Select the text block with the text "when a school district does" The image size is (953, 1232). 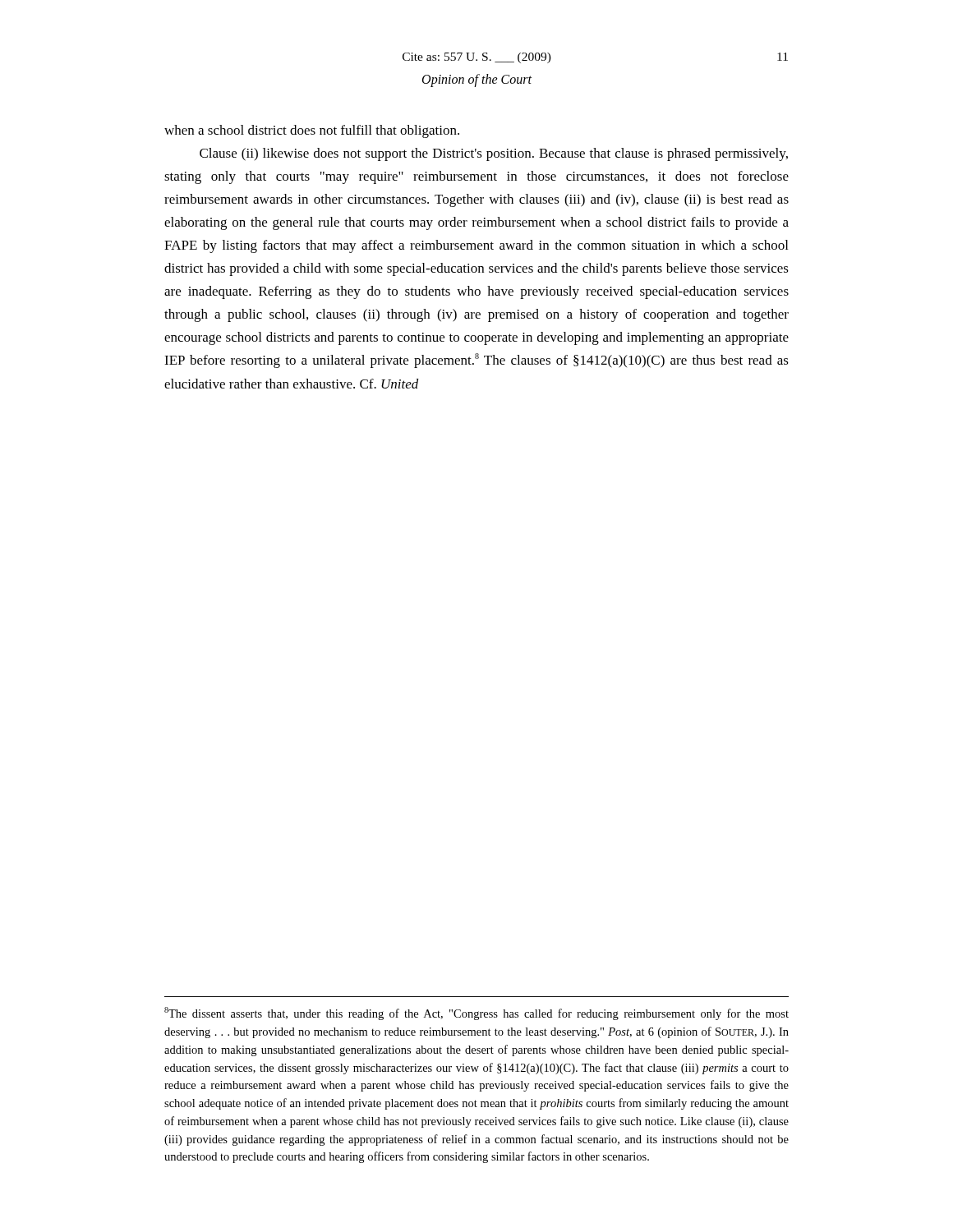pos(476,257)
